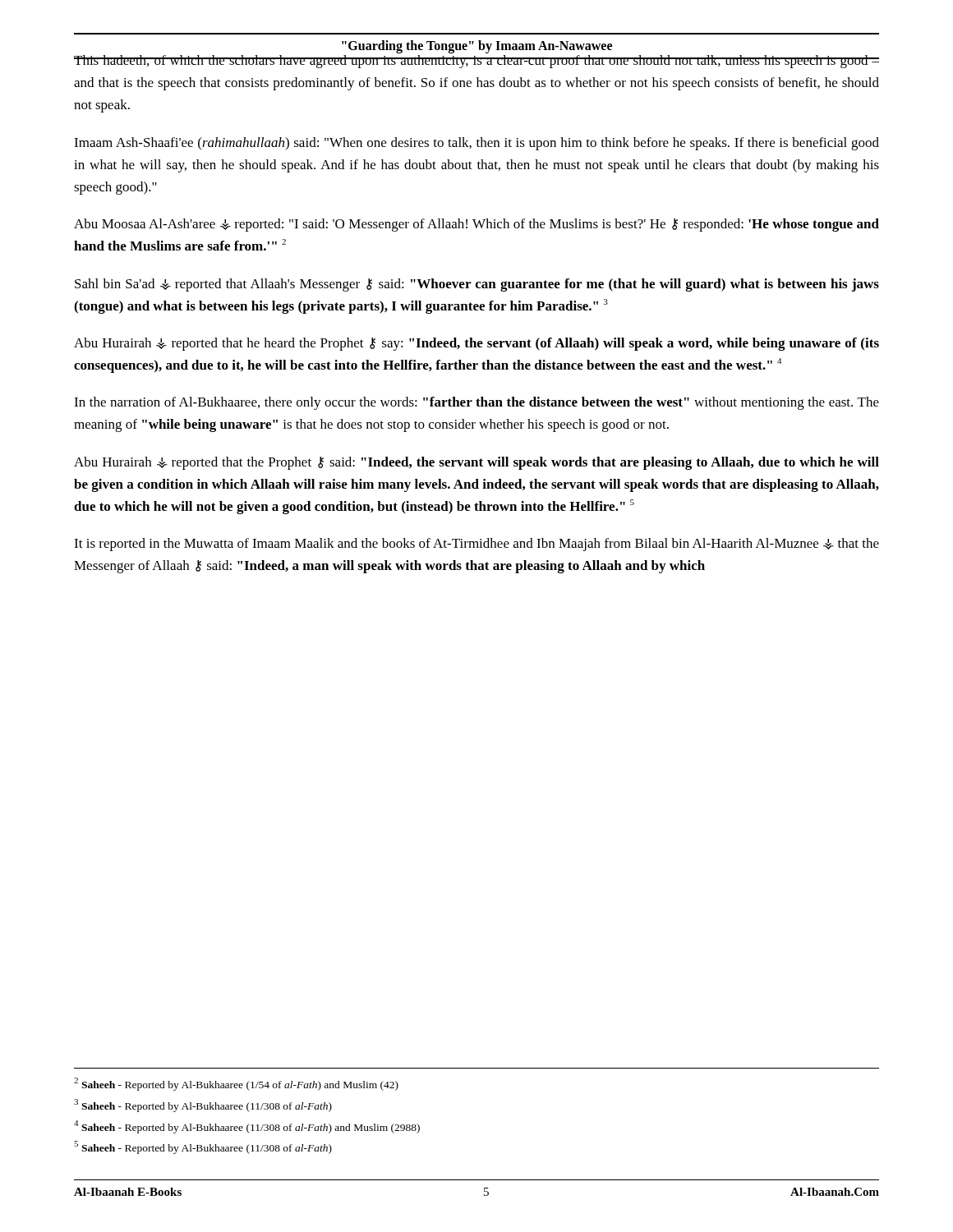Locate the block of text that opens with "In the narration"
953x1232 pixels.
pos(476,413)
